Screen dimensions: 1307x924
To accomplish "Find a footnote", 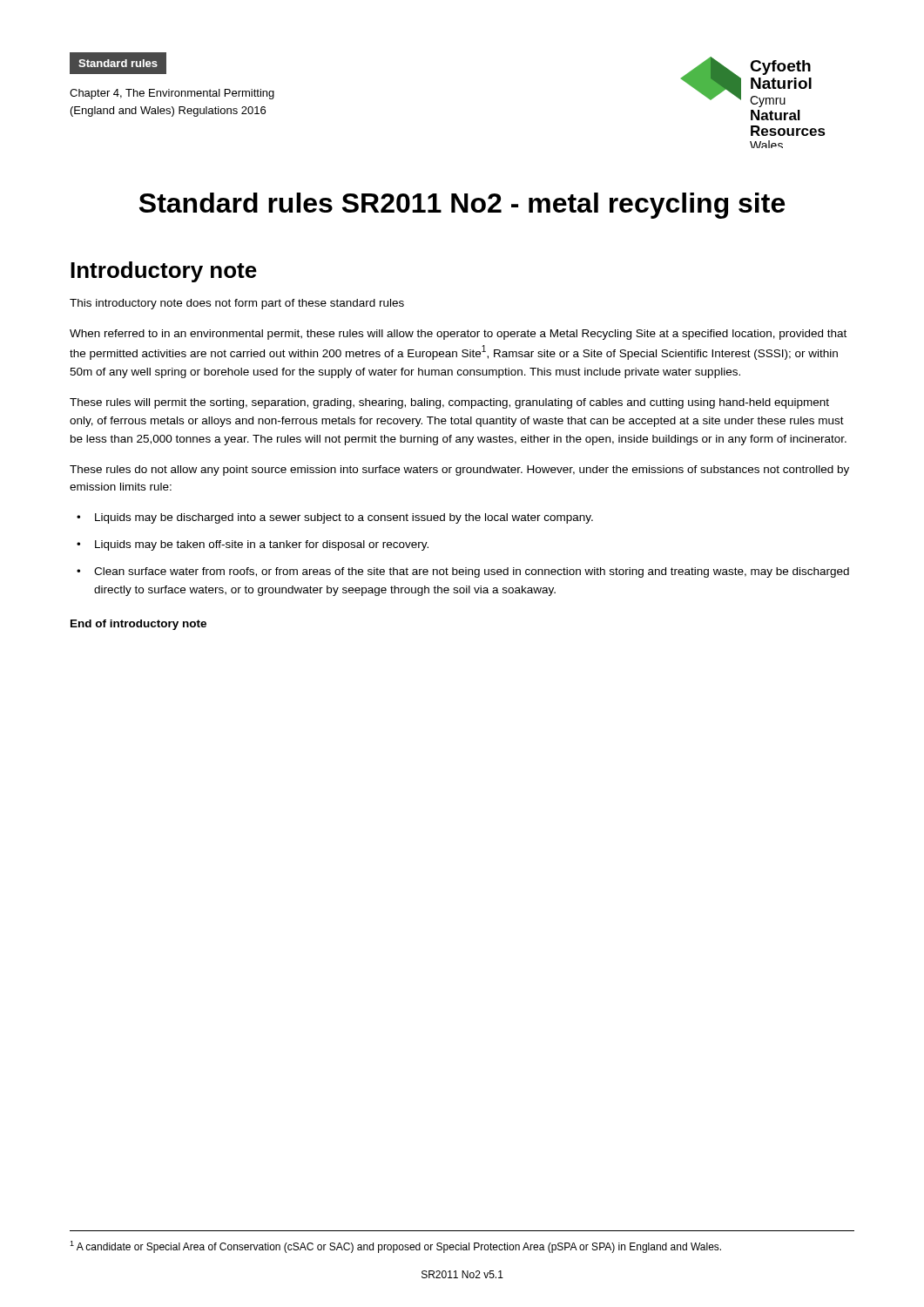I will pos(396,1246).
